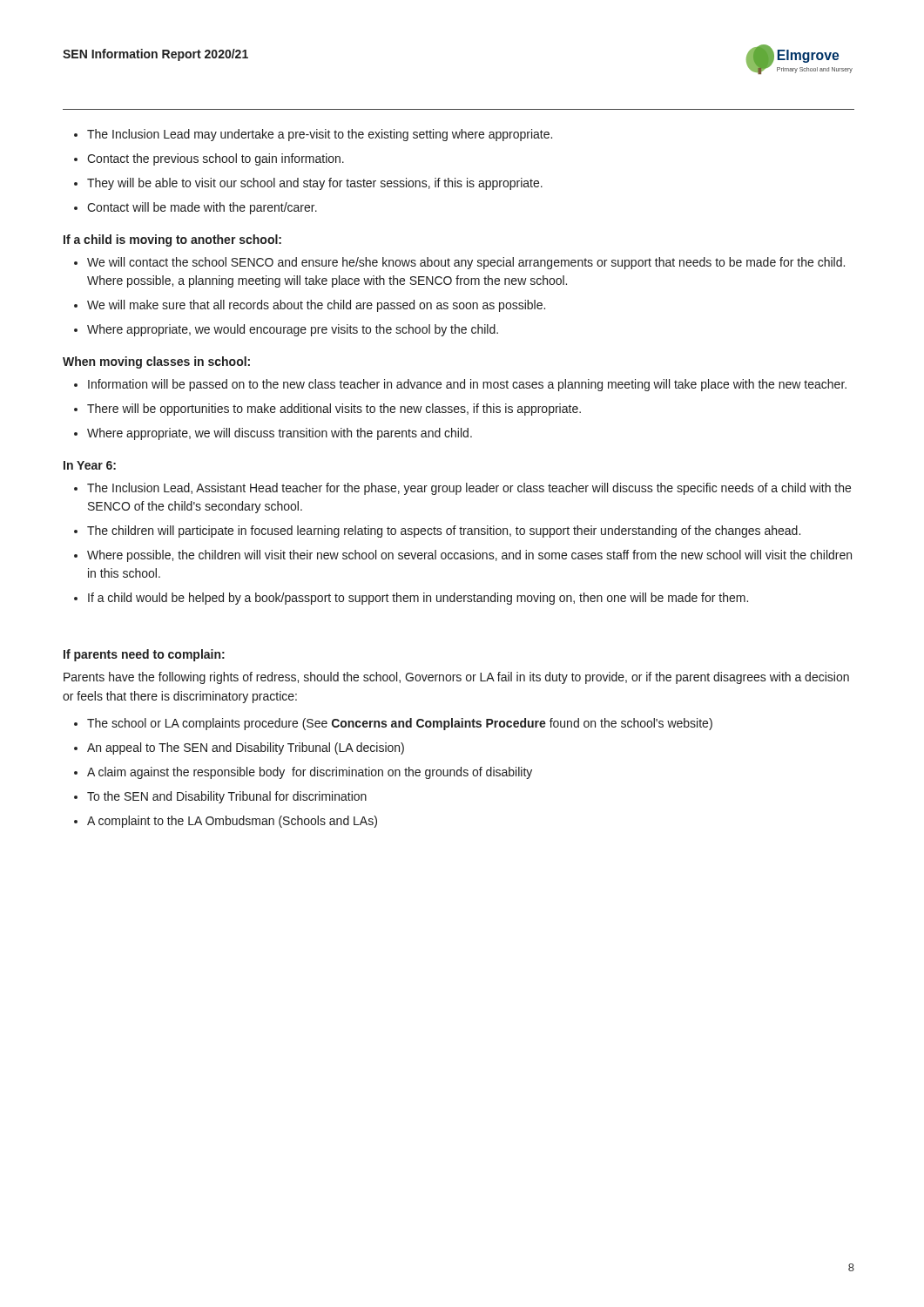This screenshot has width=924, height=1307.
Task: Click a logo
Action: click(x=798, y=68)
